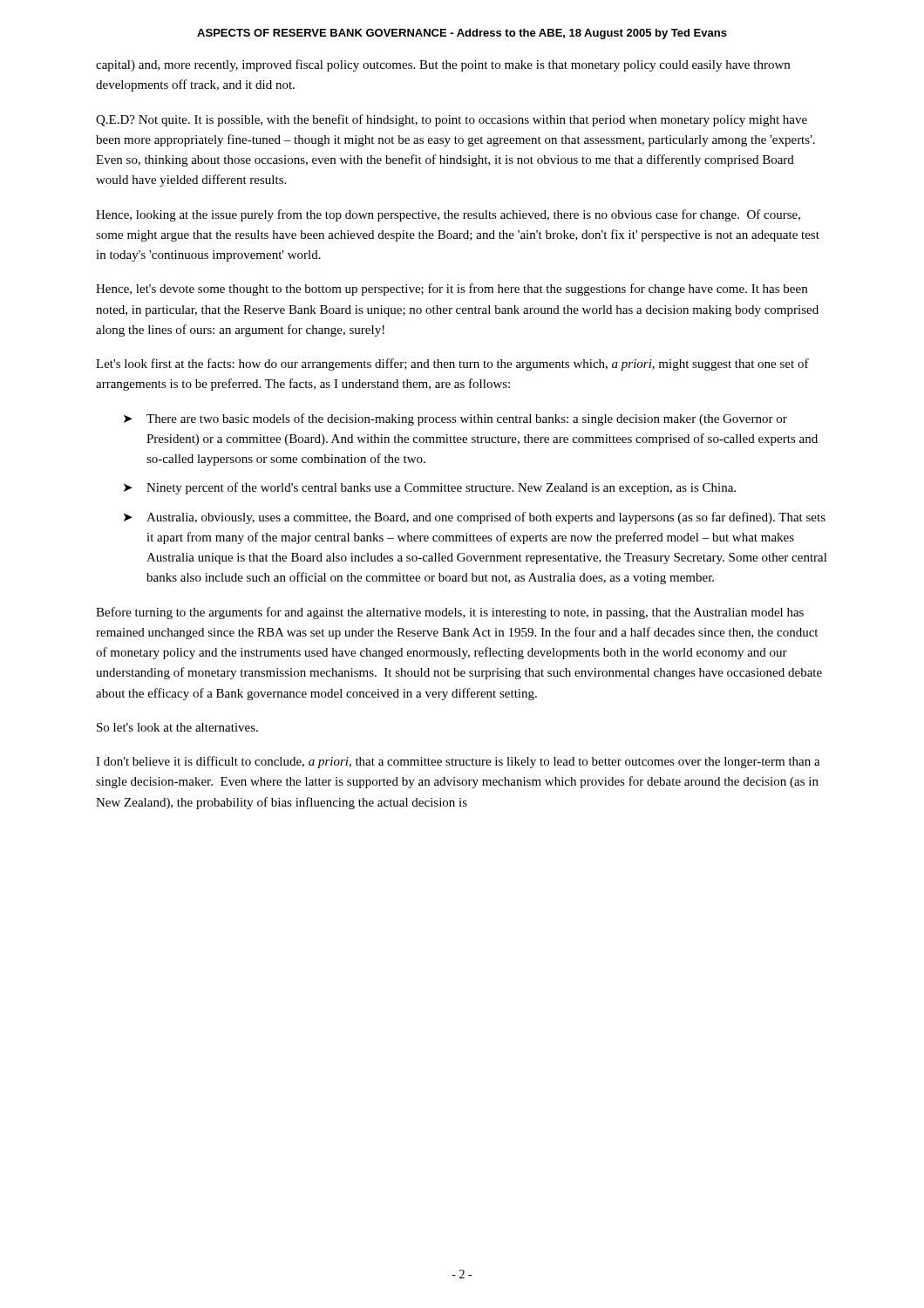Image resolution: width=924 pixels, height=1308 pixels.
Task: Click on the text block that says "Hence, let's devote some thought to the"
Action: point(457,309)
